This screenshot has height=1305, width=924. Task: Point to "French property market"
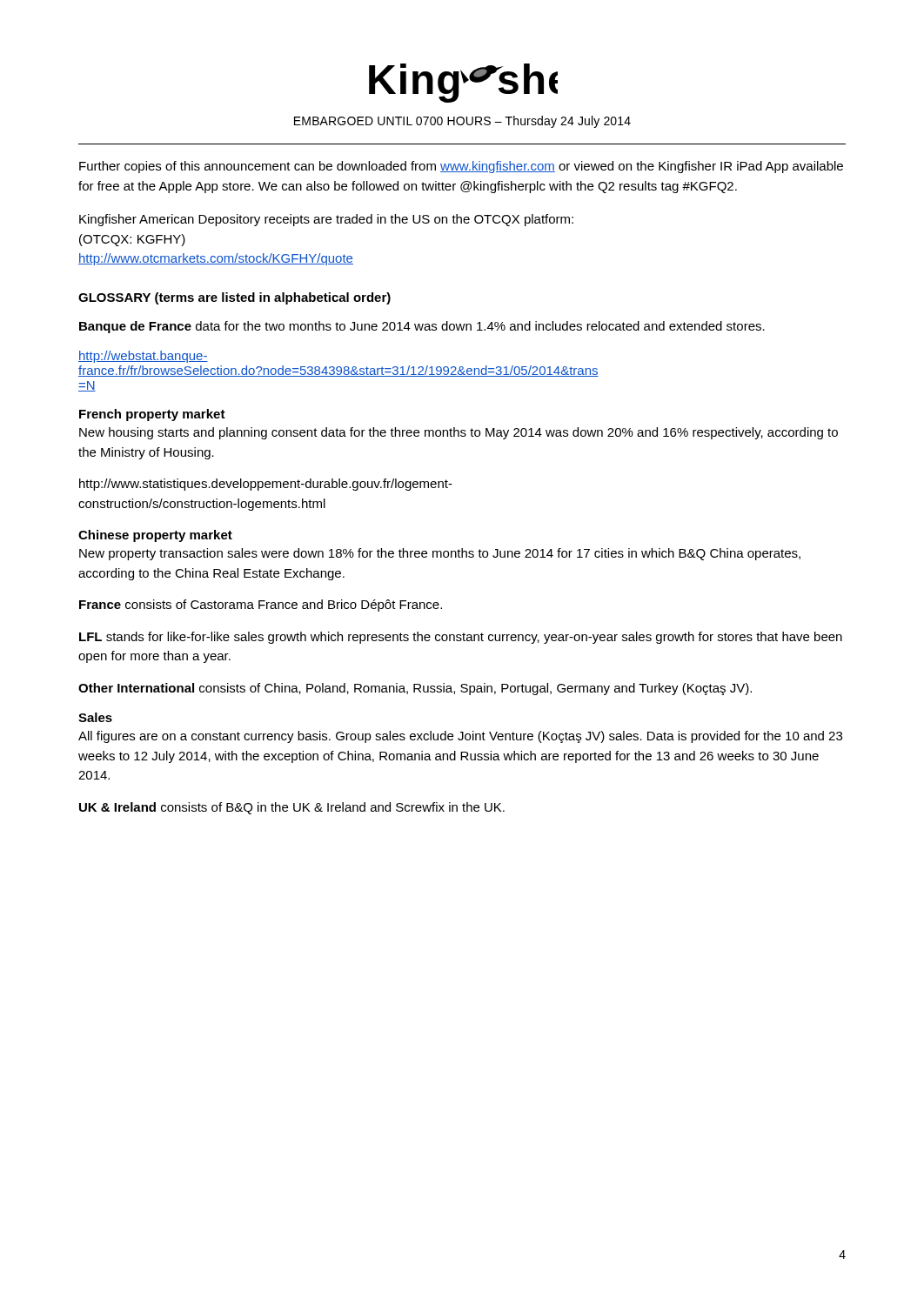coord(152,414)
